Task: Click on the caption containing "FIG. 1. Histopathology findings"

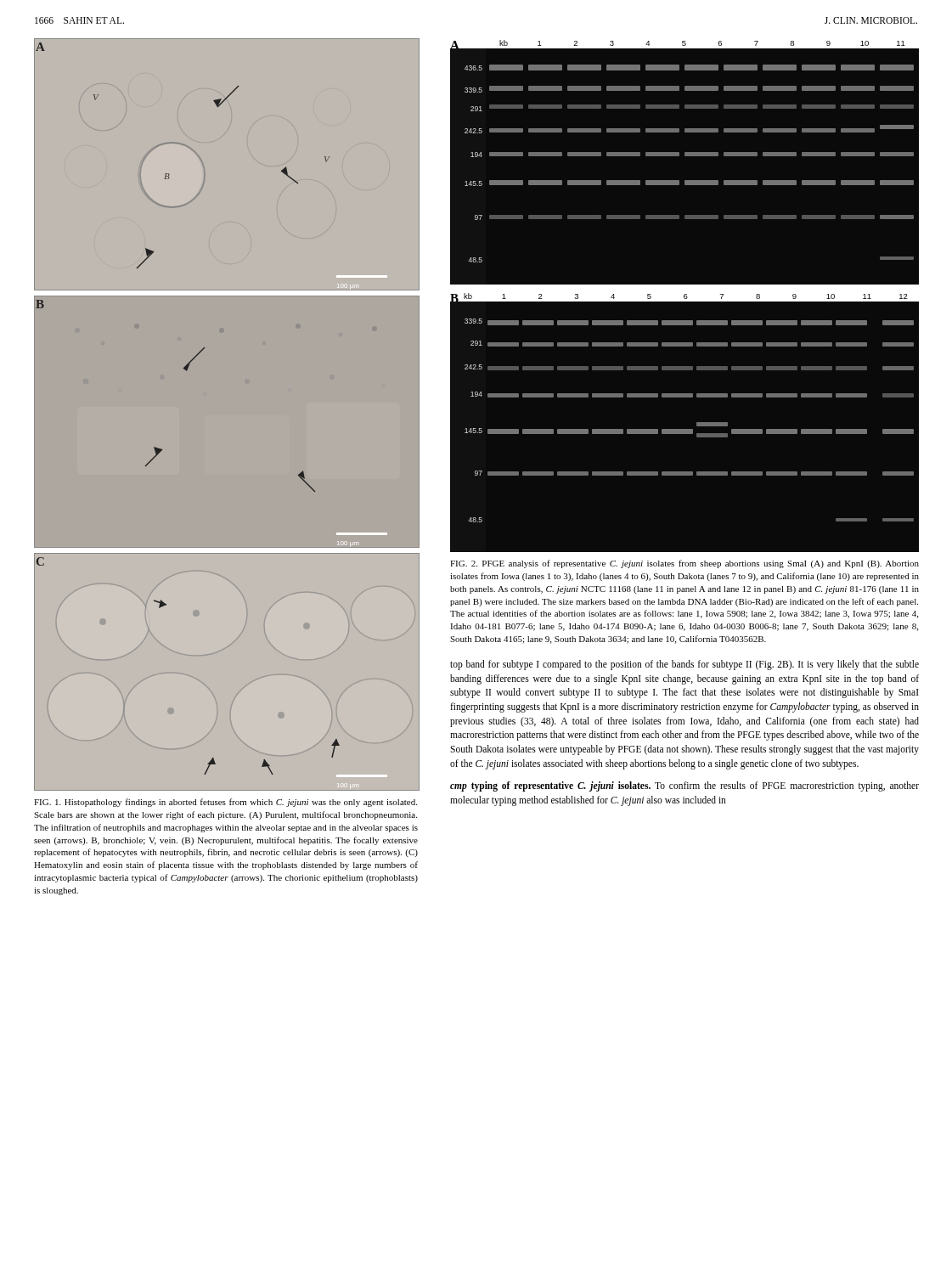Action: point(226,846)
